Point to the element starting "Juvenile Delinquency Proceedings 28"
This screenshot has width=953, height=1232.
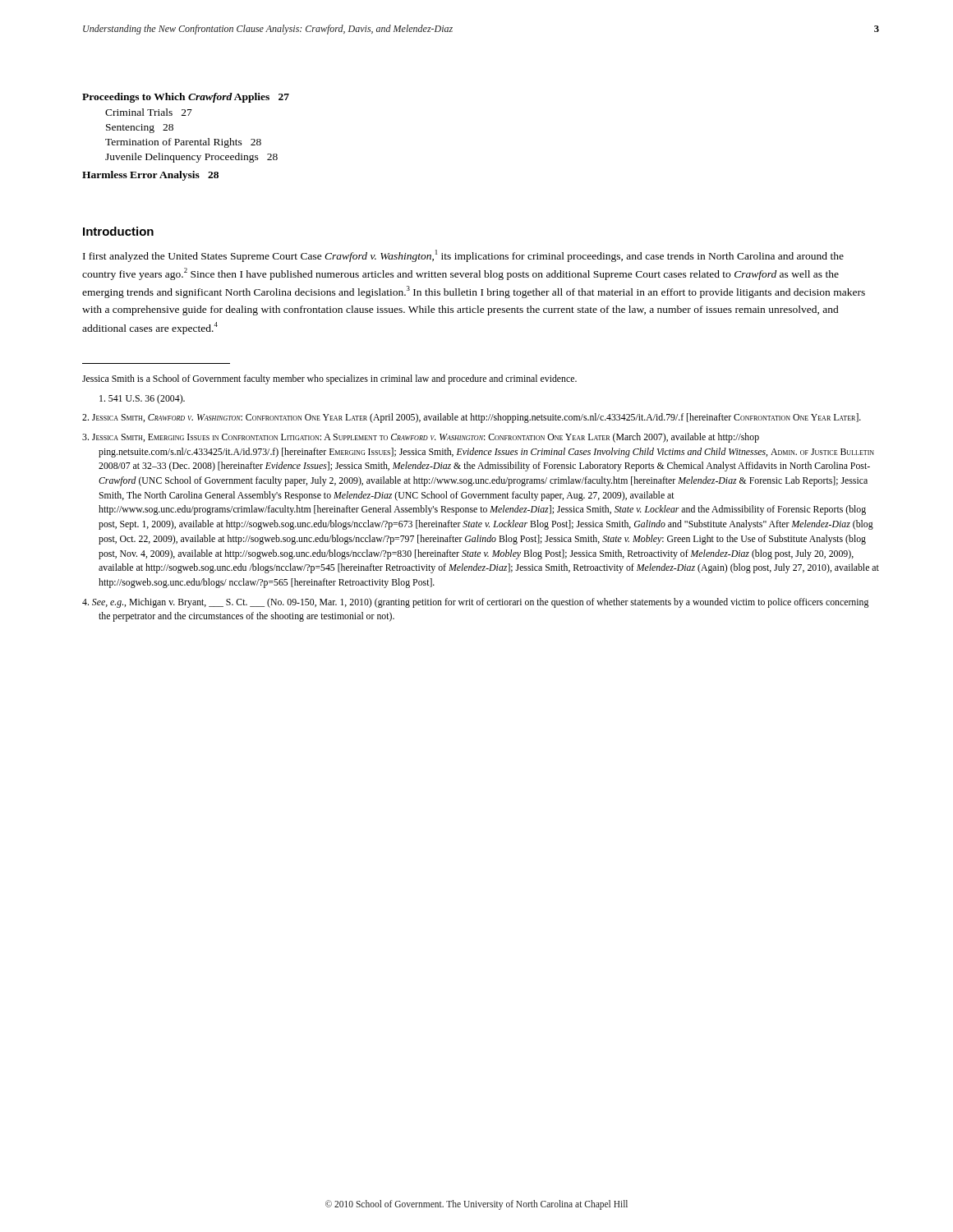pos(192,157)
